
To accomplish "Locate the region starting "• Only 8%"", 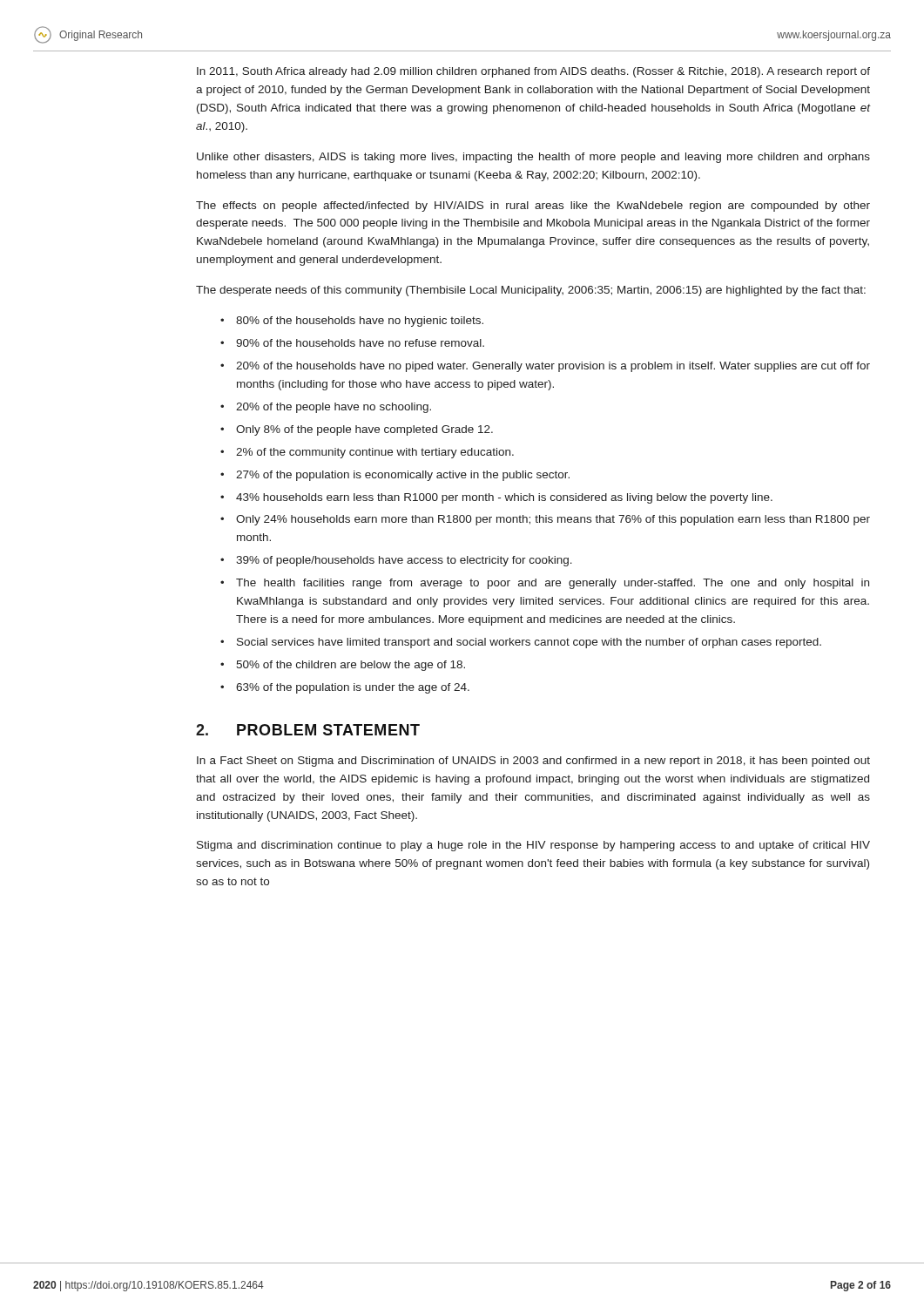I will click(357, 430).
